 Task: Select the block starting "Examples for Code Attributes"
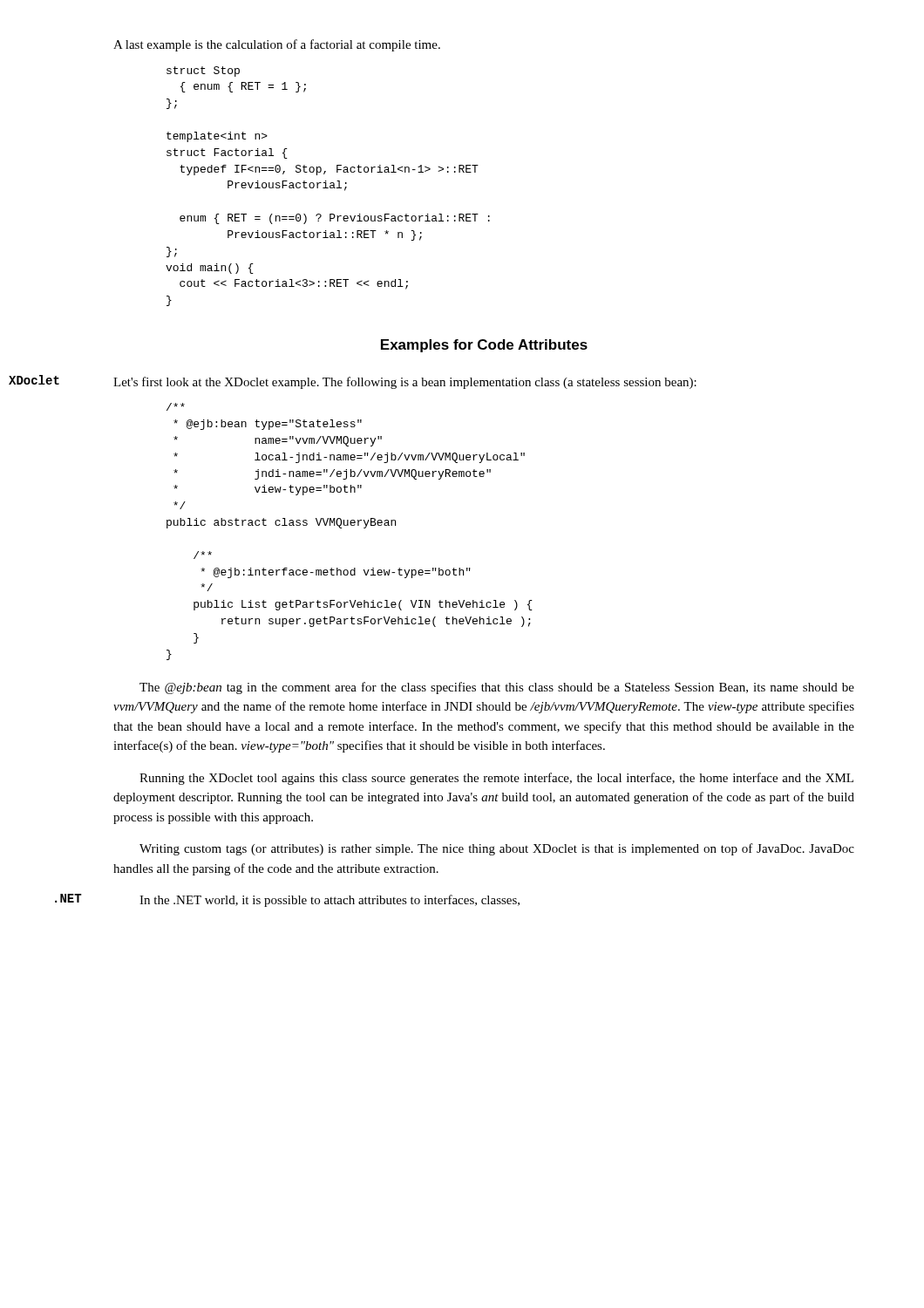pos(484,345)
